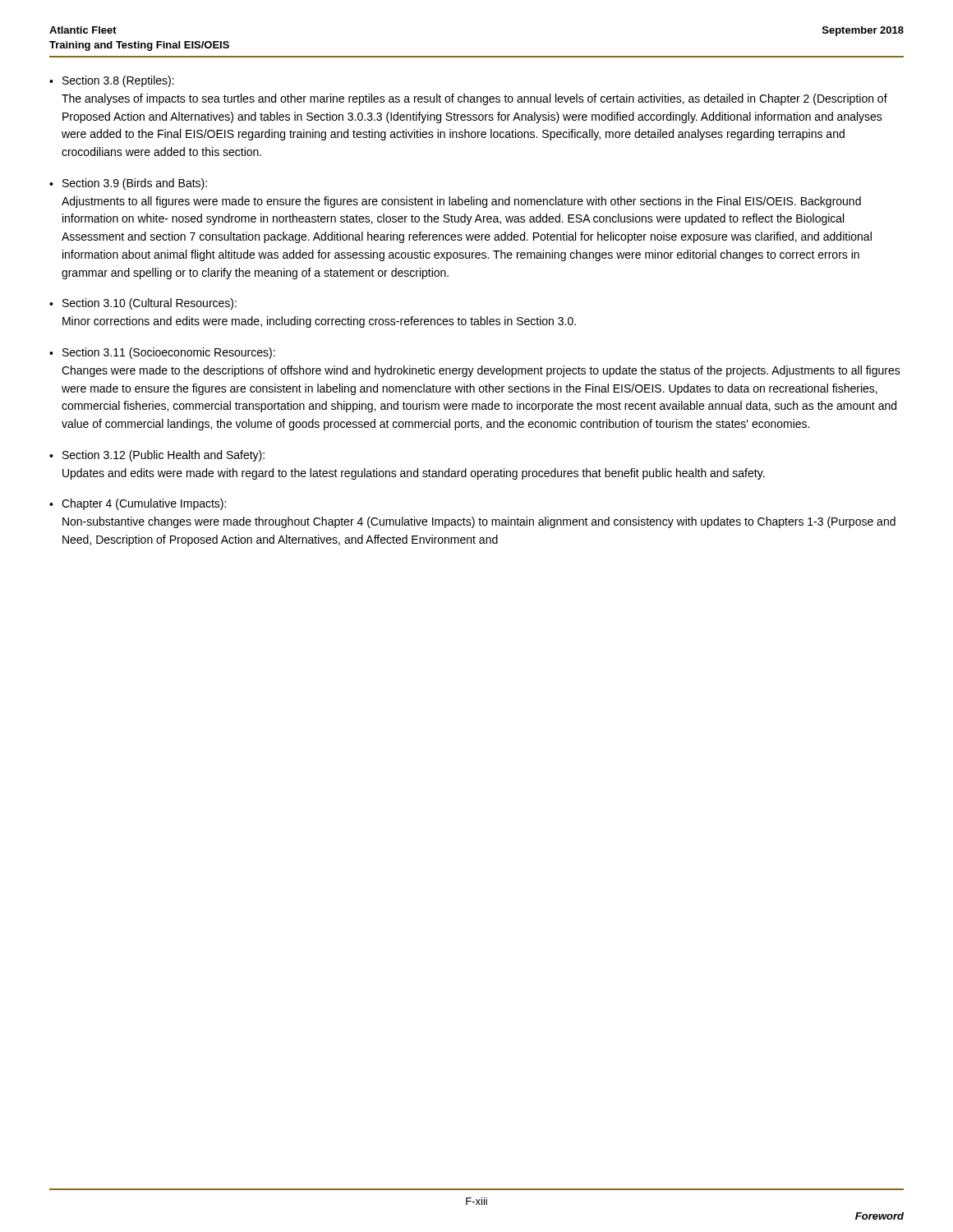
Task: Select the text block starting "• Section 3.10 (Cultural Resources): Minor corrections and"
Action: point(476,314)
